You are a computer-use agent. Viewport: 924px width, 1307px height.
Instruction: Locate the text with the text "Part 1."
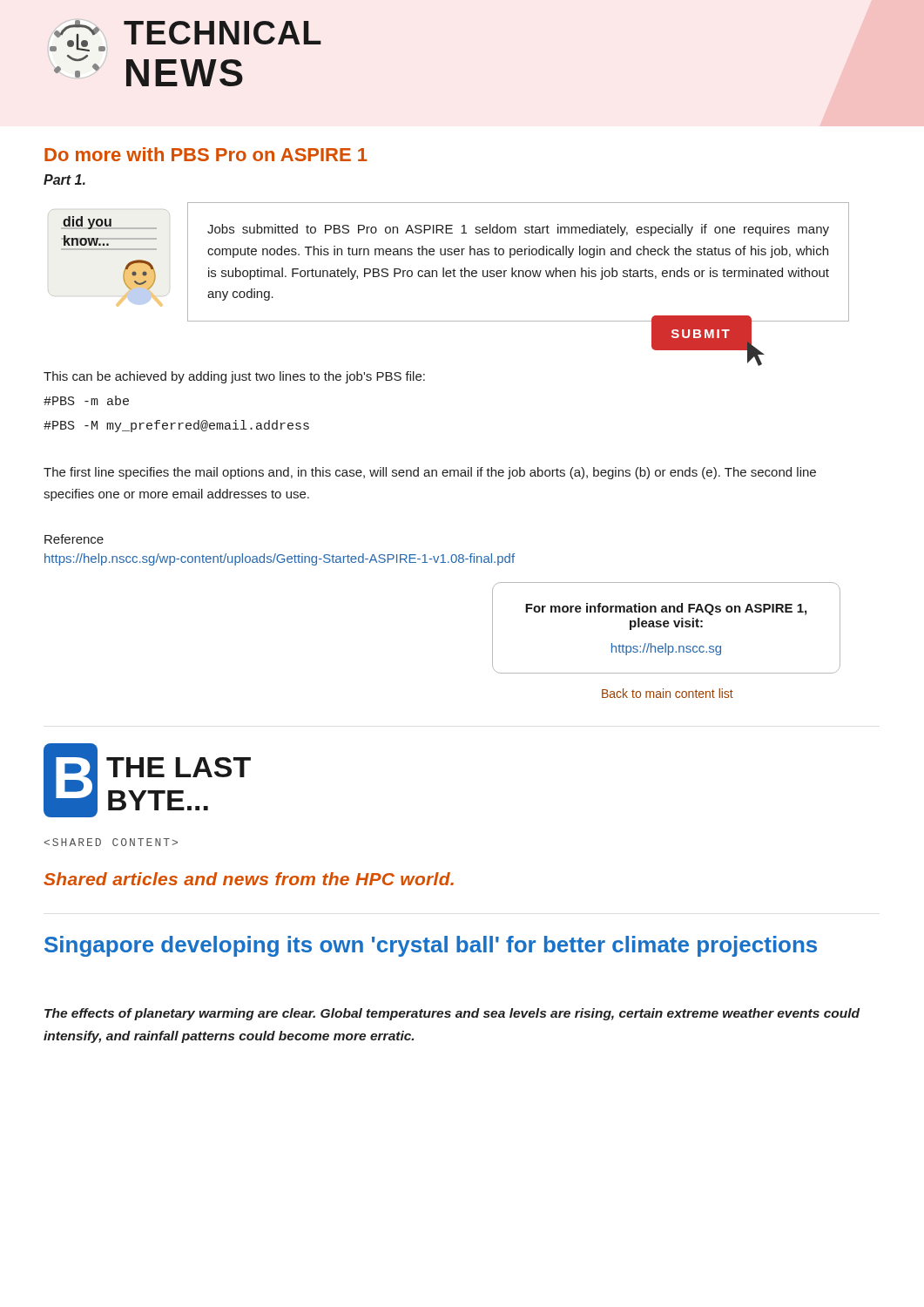[65, 180]
